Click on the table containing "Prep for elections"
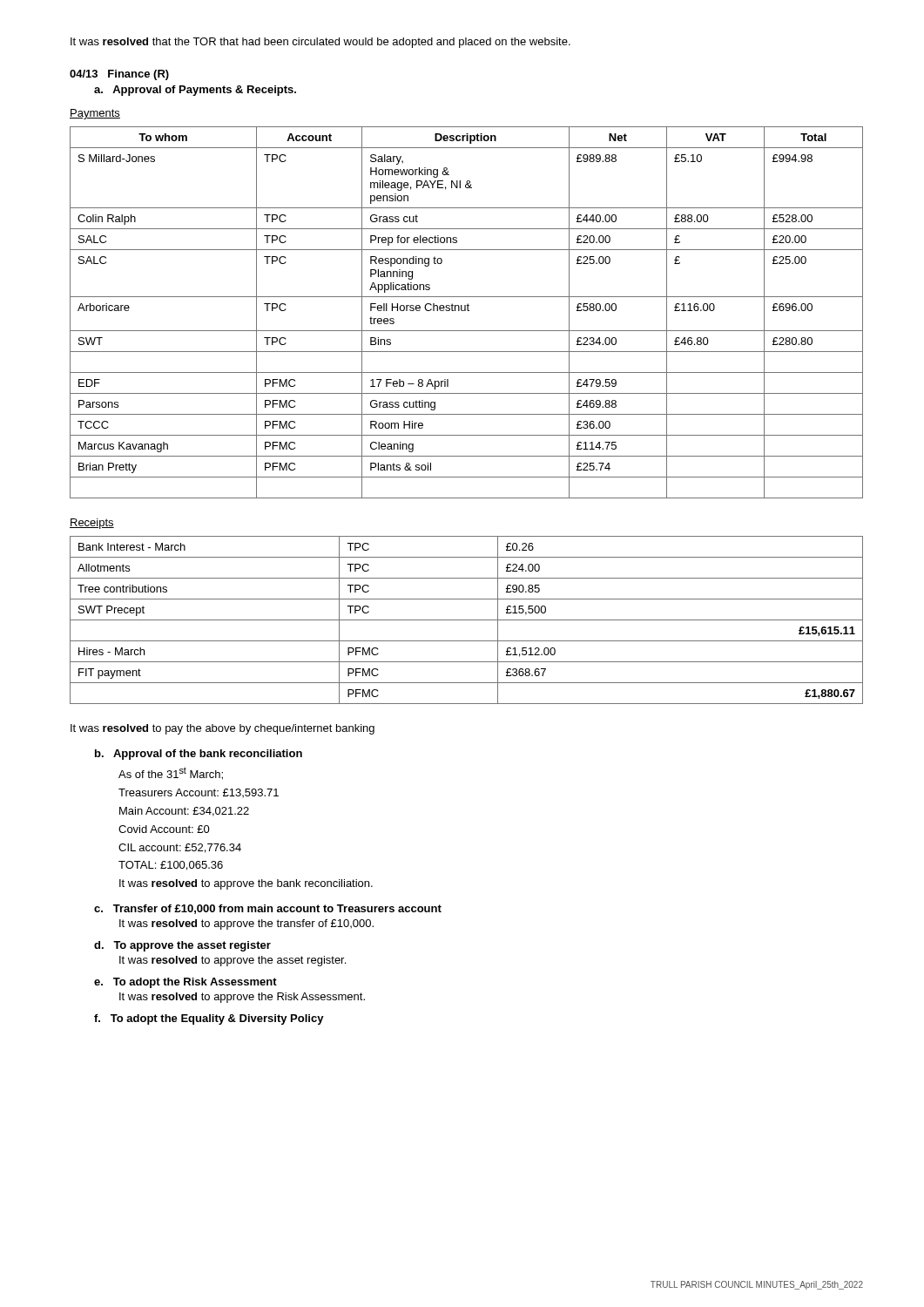Image resolution: width=924 pixels, height=1307 pixels. 466,312
